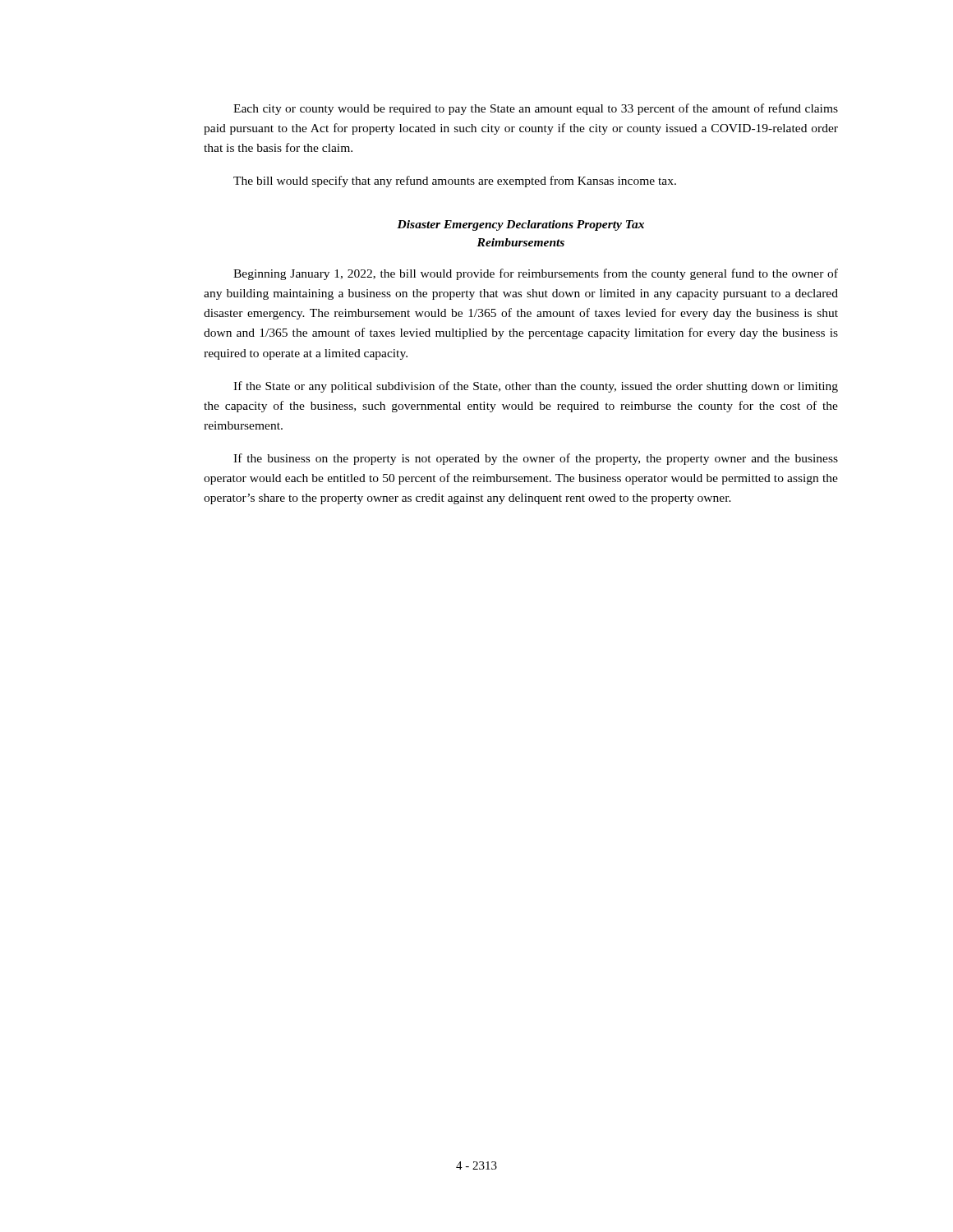Select the text block that reads "Each city or county would be"
Image resolution: width=953 pixels, height=1232 pixels.
(x=521, y=128)
